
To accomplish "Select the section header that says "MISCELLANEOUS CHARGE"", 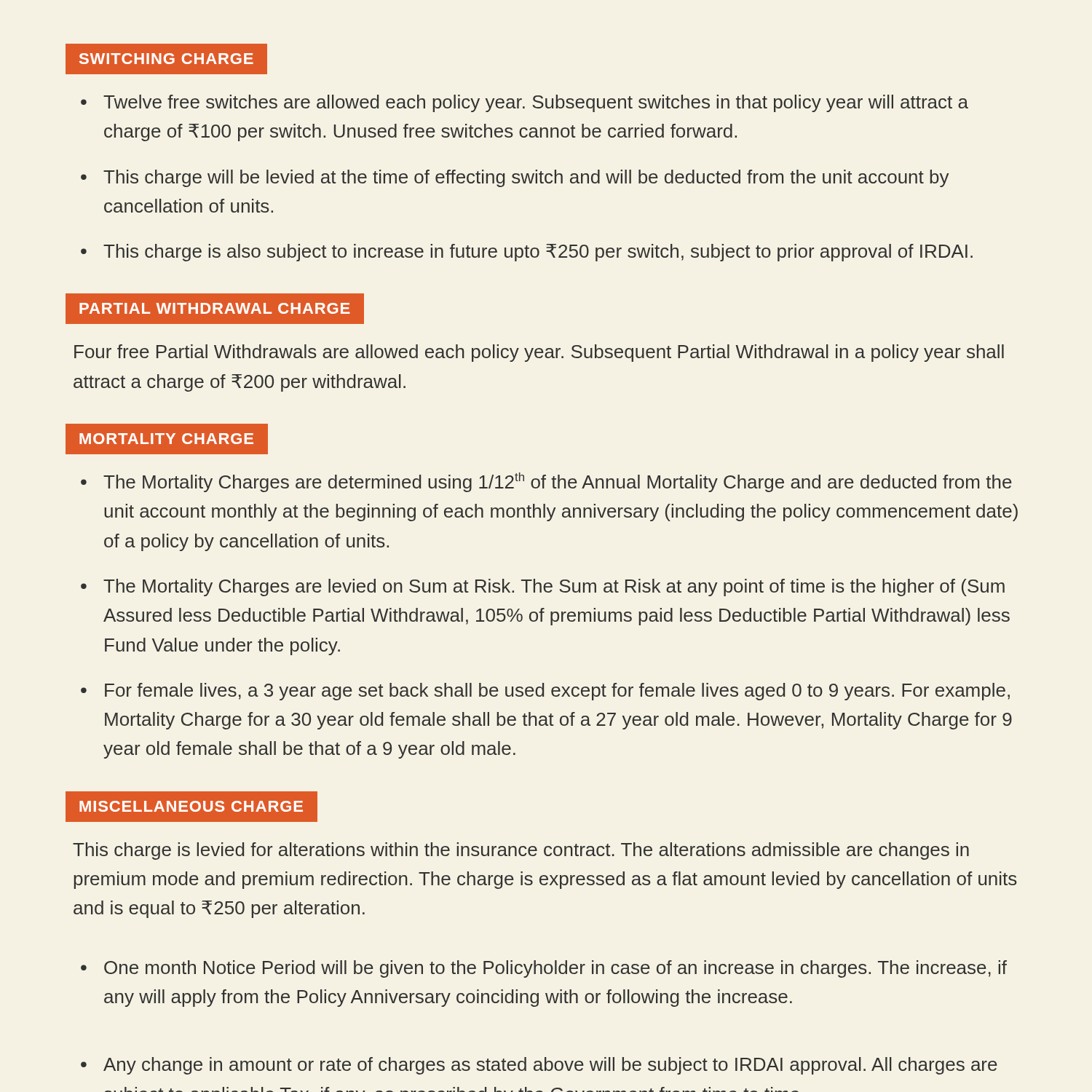I will [191, 806].
